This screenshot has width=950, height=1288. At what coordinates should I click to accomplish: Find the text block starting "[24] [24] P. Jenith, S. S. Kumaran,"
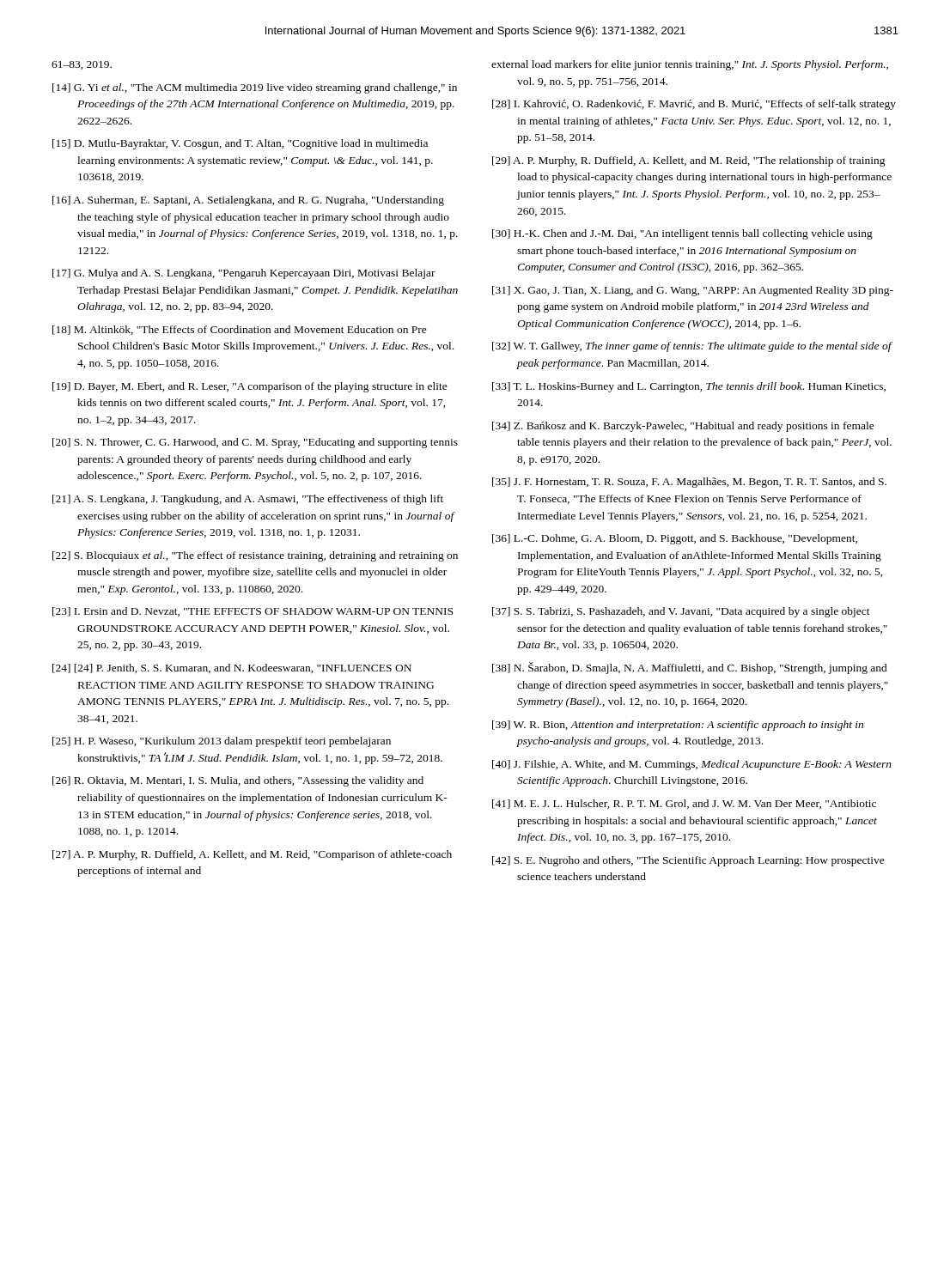[x=250, y=693]
